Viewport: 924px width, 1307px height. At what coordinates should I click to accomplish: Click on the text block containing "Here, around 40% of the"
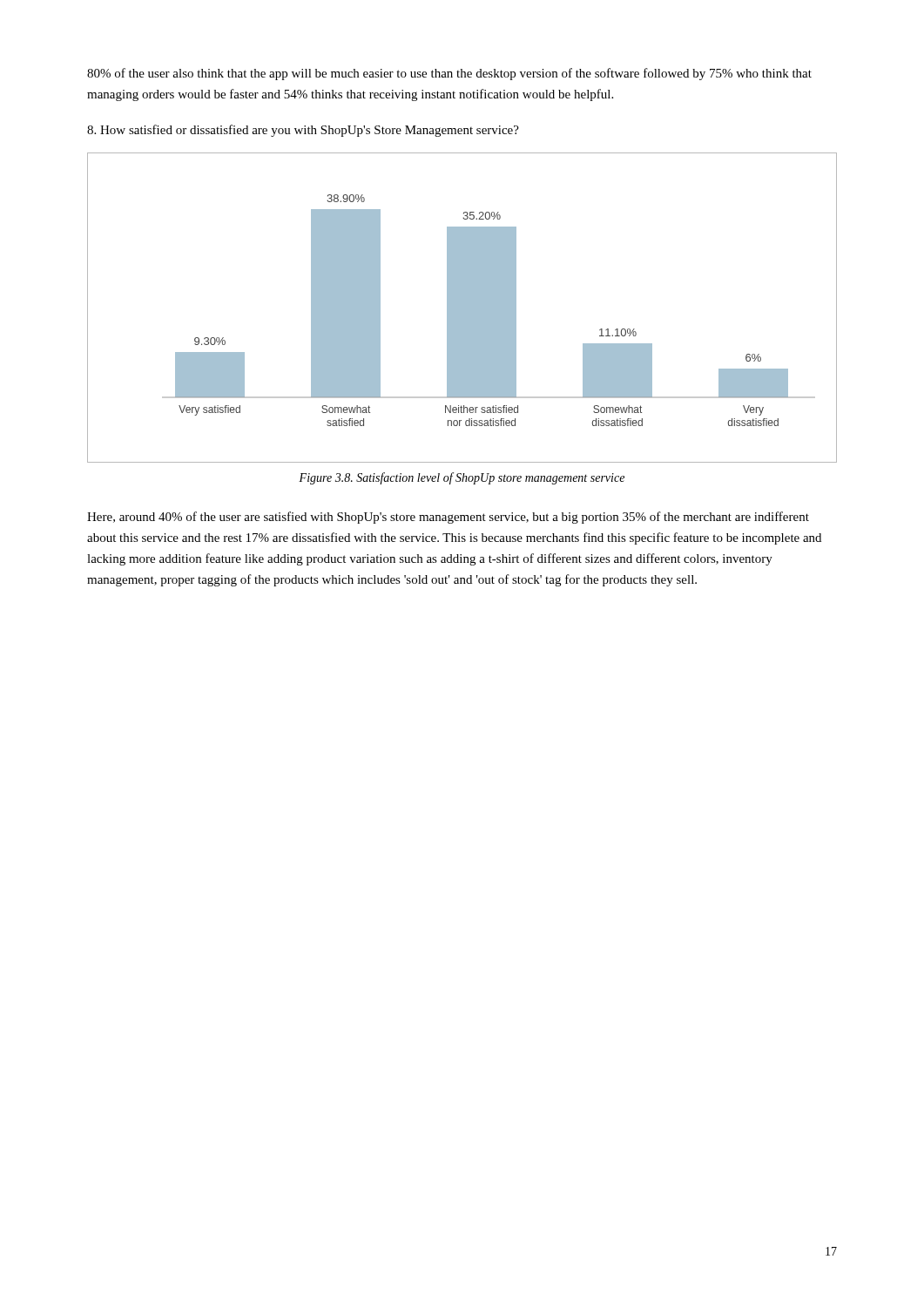click(x=454, y=548)
